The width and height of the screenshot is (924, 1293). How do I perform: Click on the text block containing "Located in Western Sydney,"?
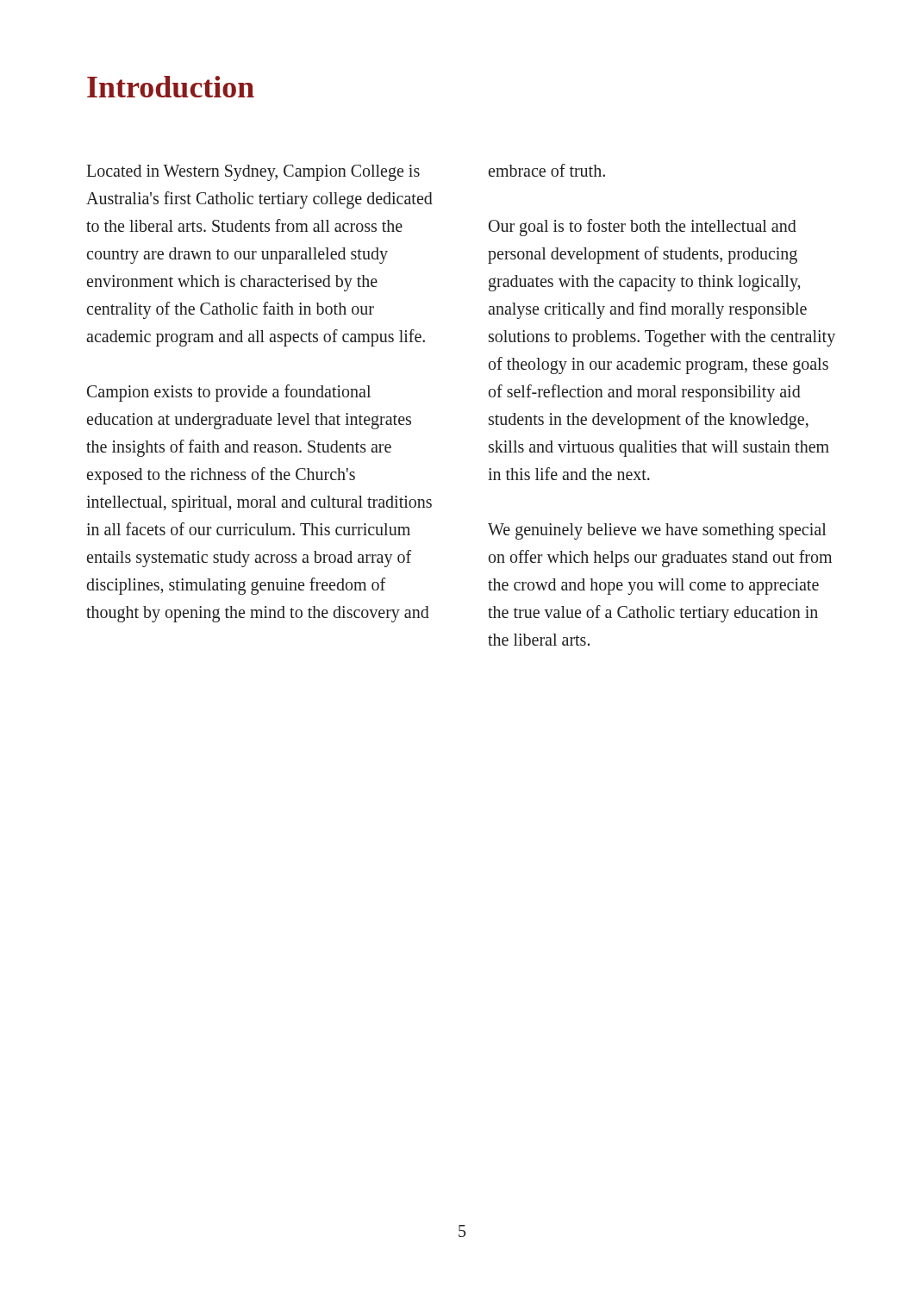[261, 391]
